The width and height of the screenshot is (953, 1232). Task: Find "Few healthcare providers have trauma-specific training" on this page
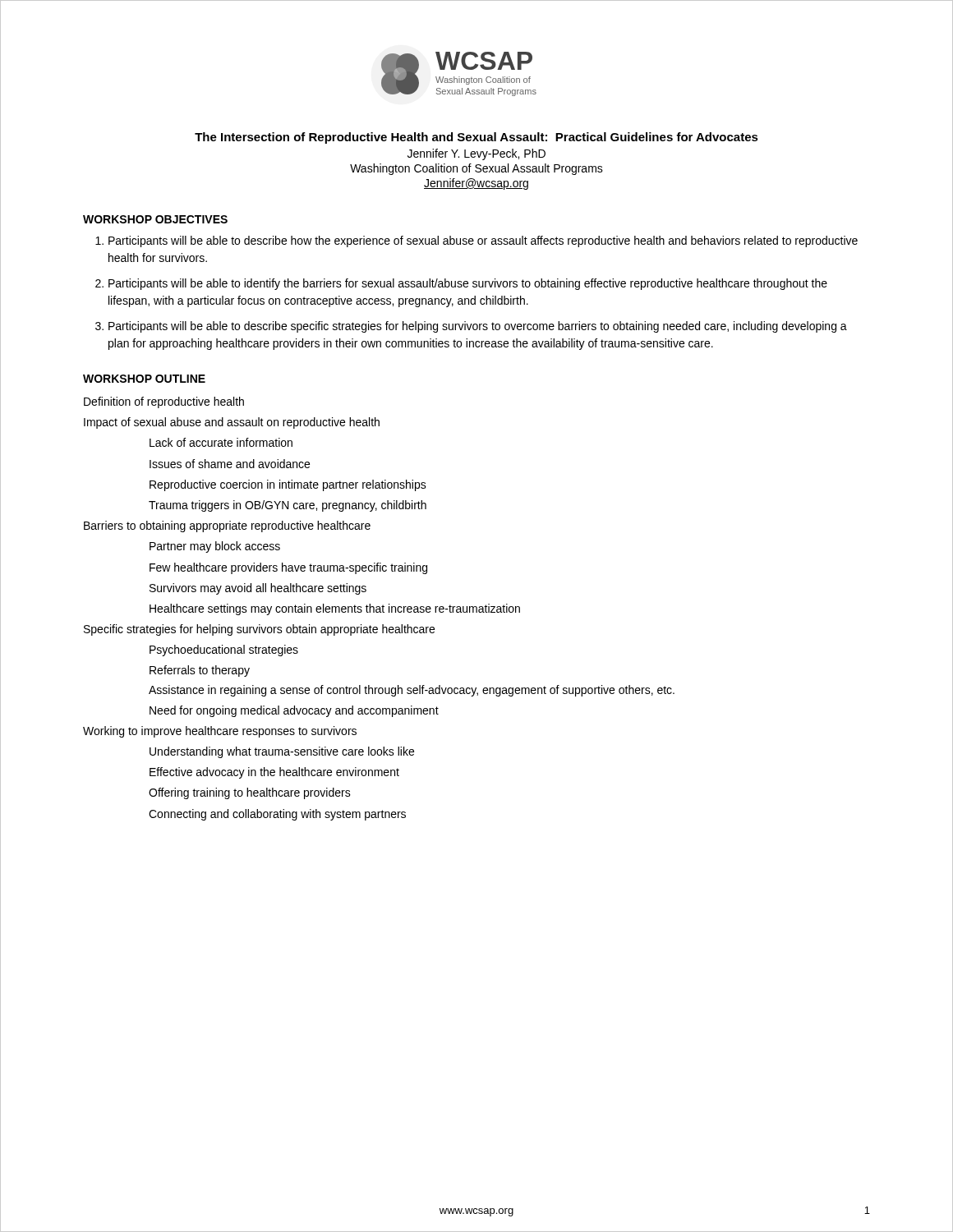pos(288,567)
